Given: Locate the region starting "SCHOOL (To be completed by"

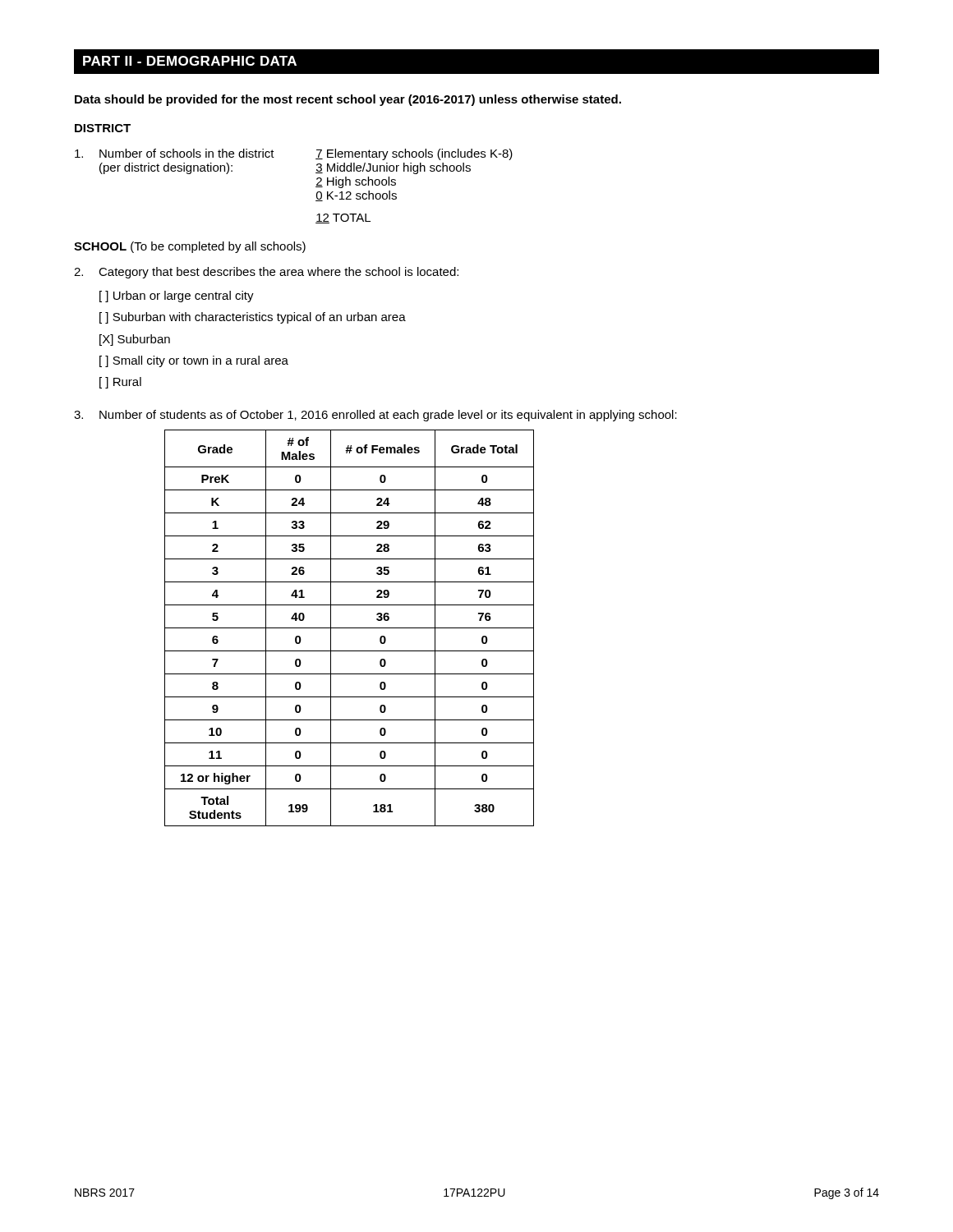Looking at the screenshot, I should tap(190, 246).
